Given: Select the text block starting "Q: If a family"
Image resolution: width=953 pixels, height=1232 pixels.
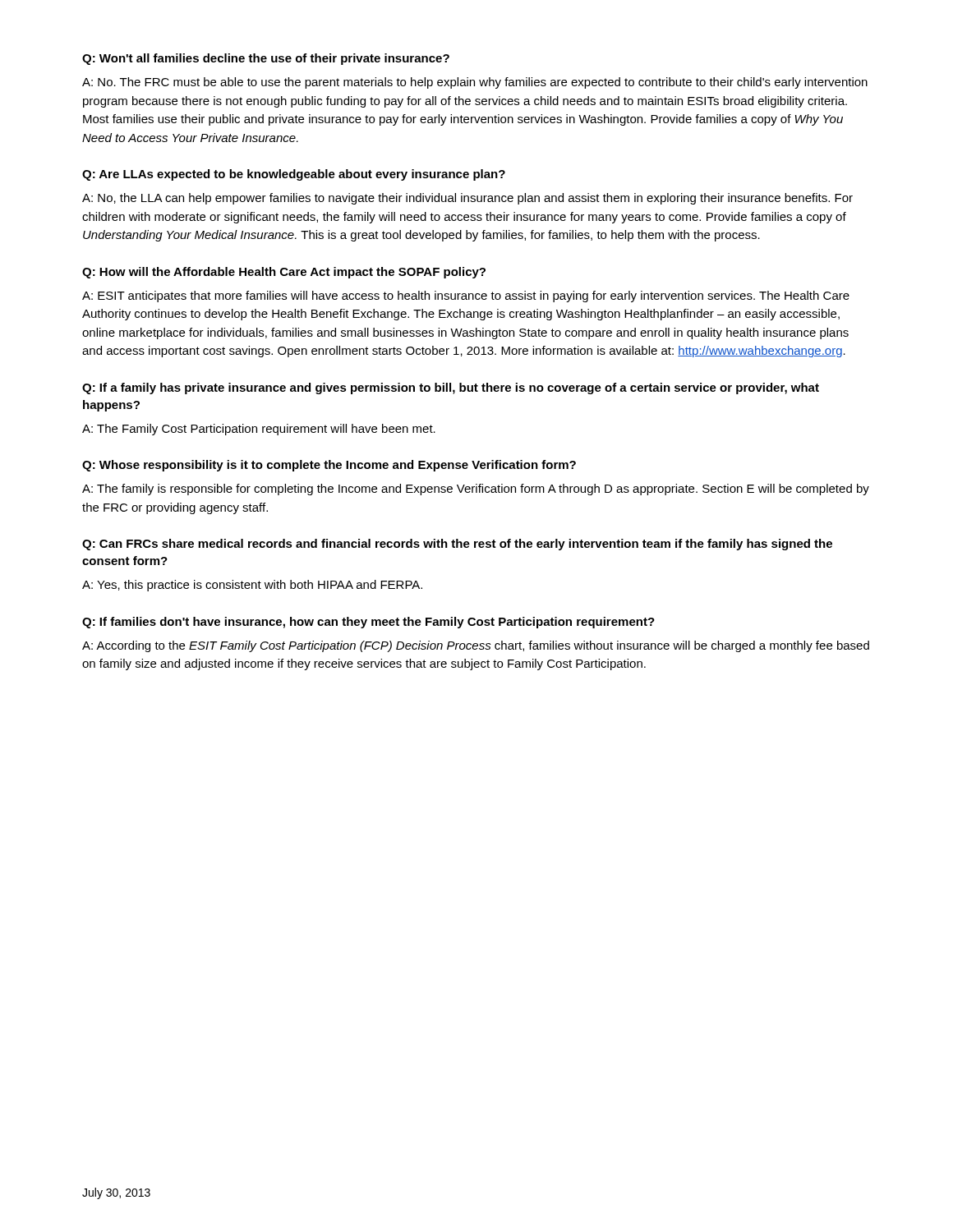Looking at the screenshot, I should click(451, 395).
